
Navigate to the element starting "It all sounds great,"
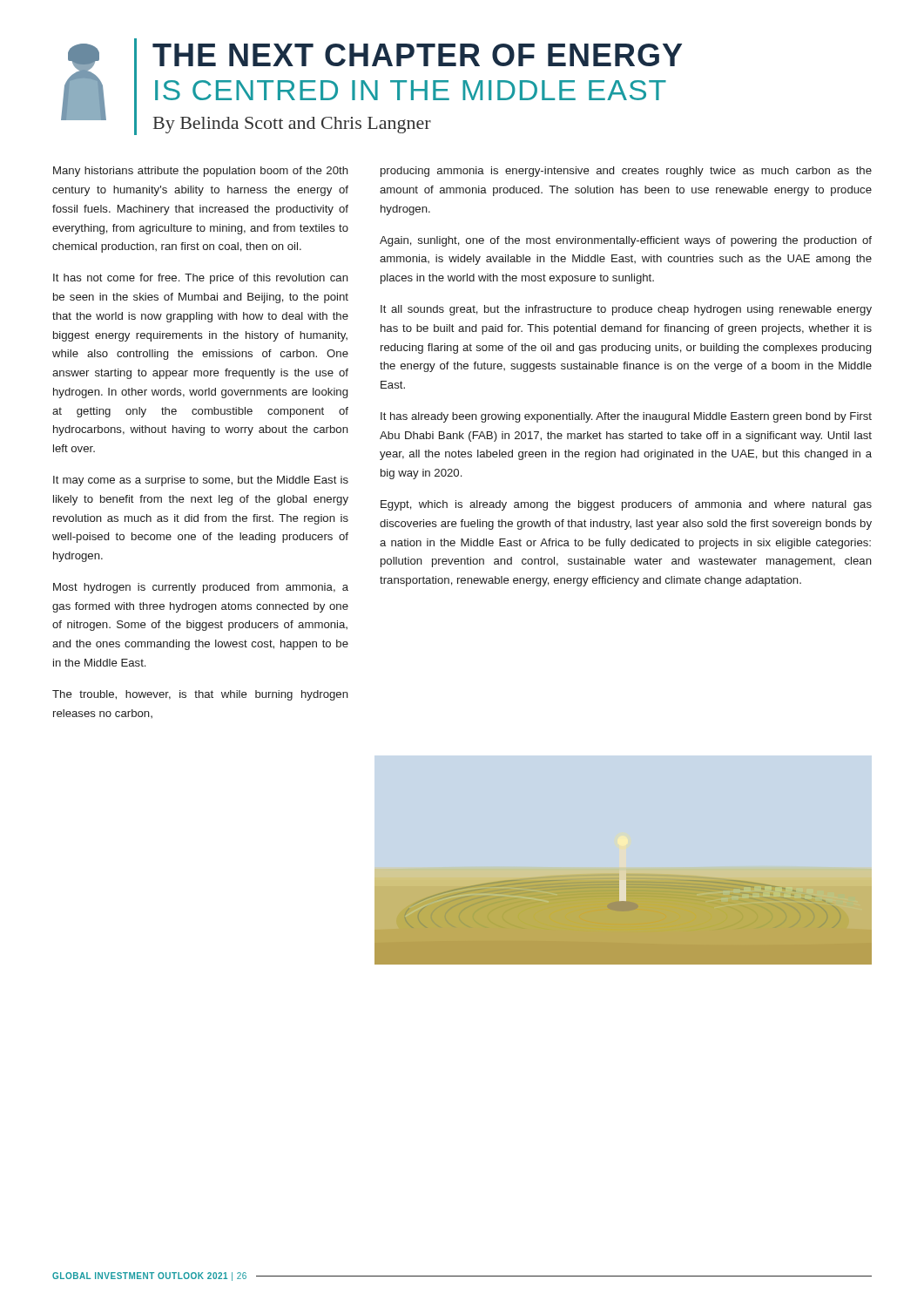626,347
